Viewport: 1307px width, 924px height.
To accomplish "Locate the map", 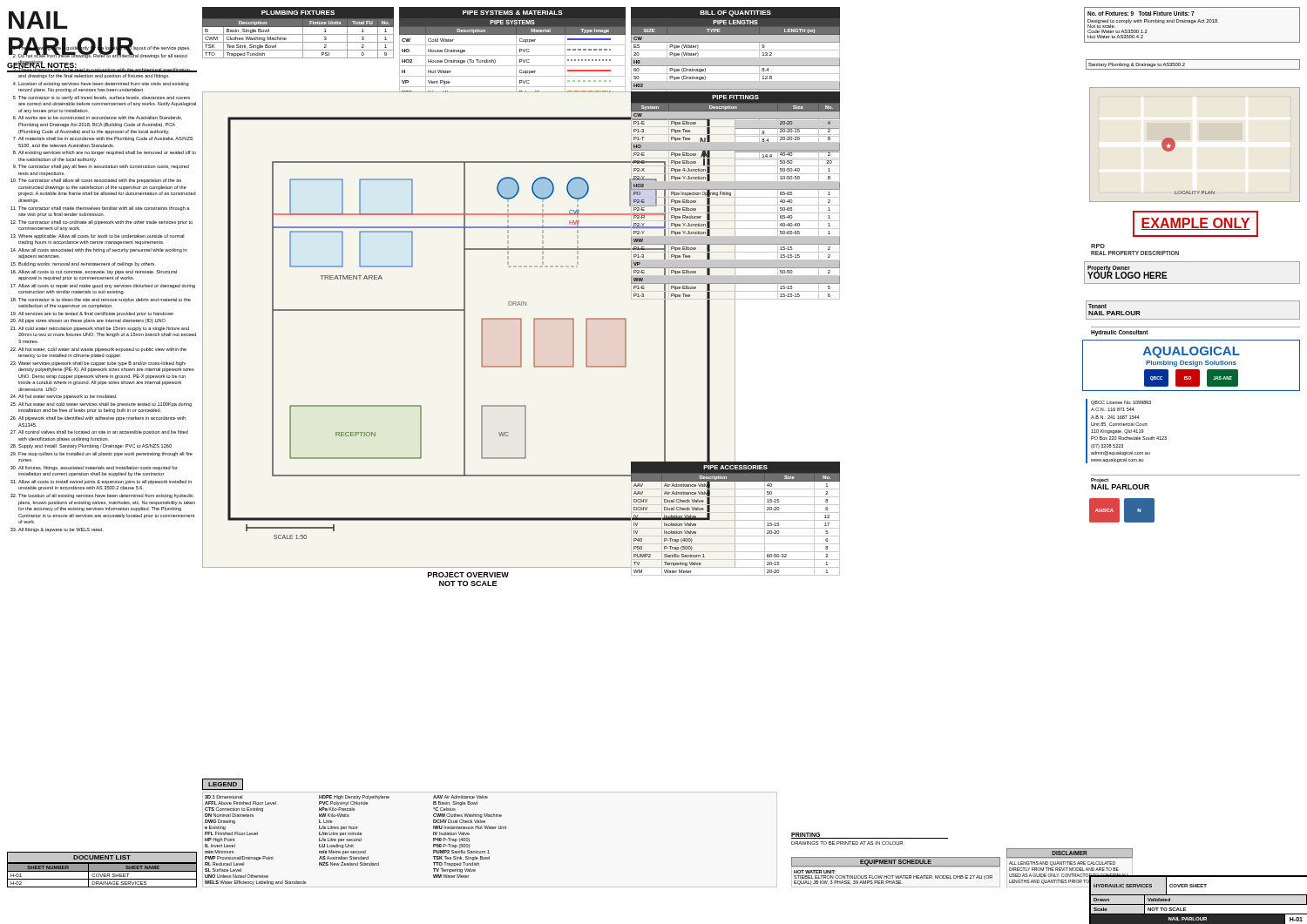I will (x=1195, y=145).
